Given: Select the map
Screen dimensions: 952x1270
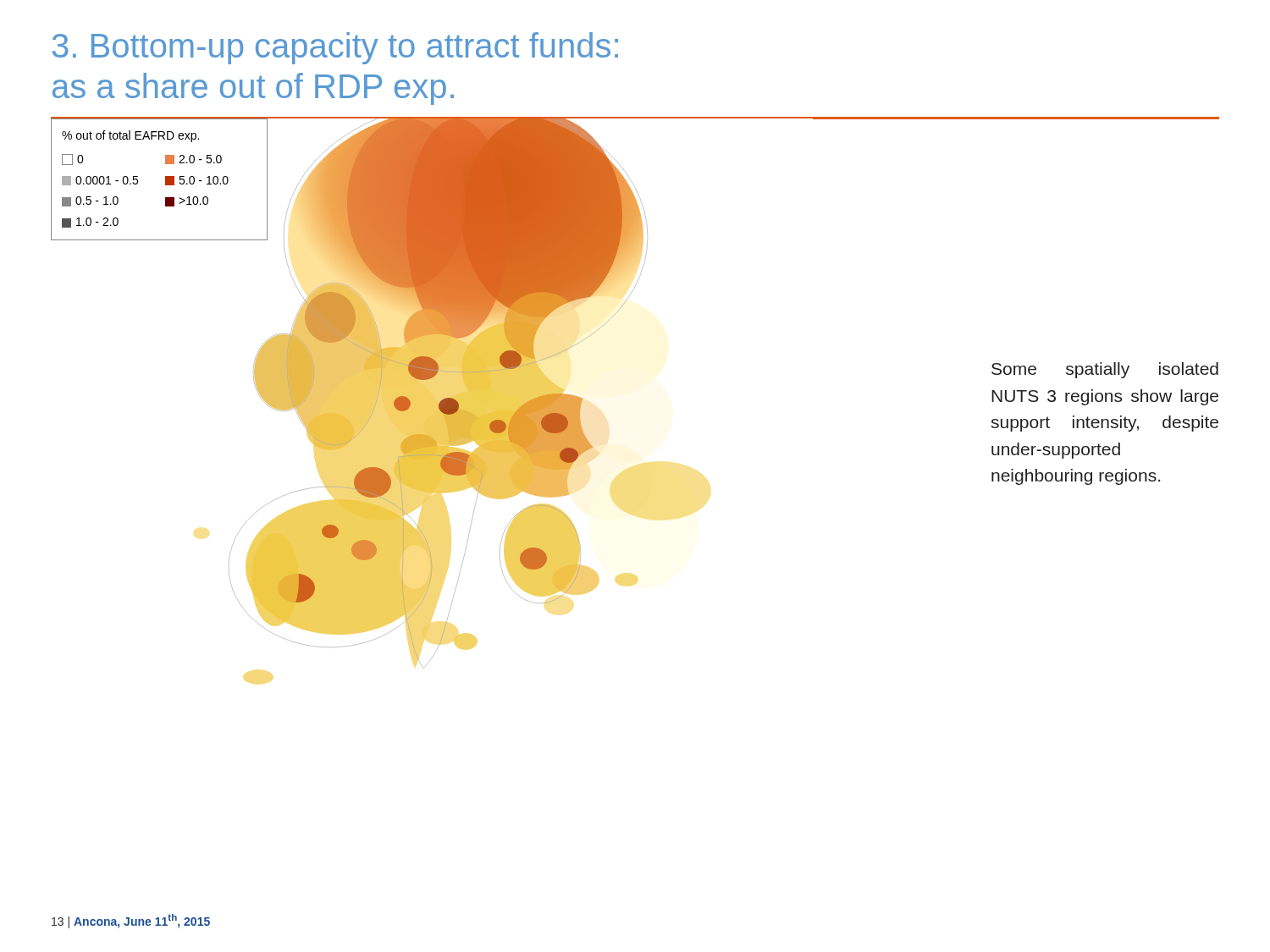Looking at the screenshot, I should tap(432, 491).
